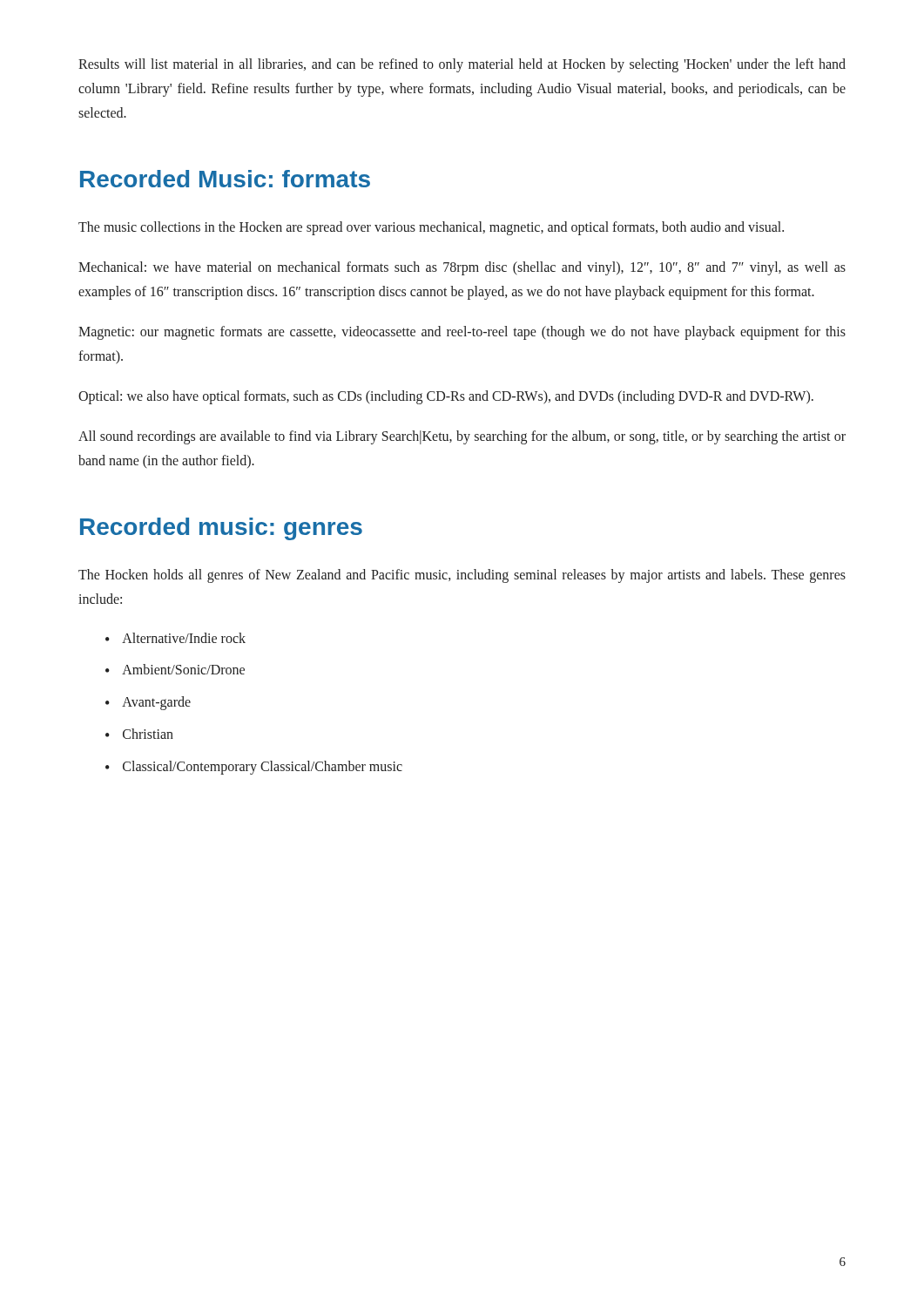
Task: Click where it says "• Classical/Contemporary Classical/Chamber music"
Action: [x=253, y=768]
